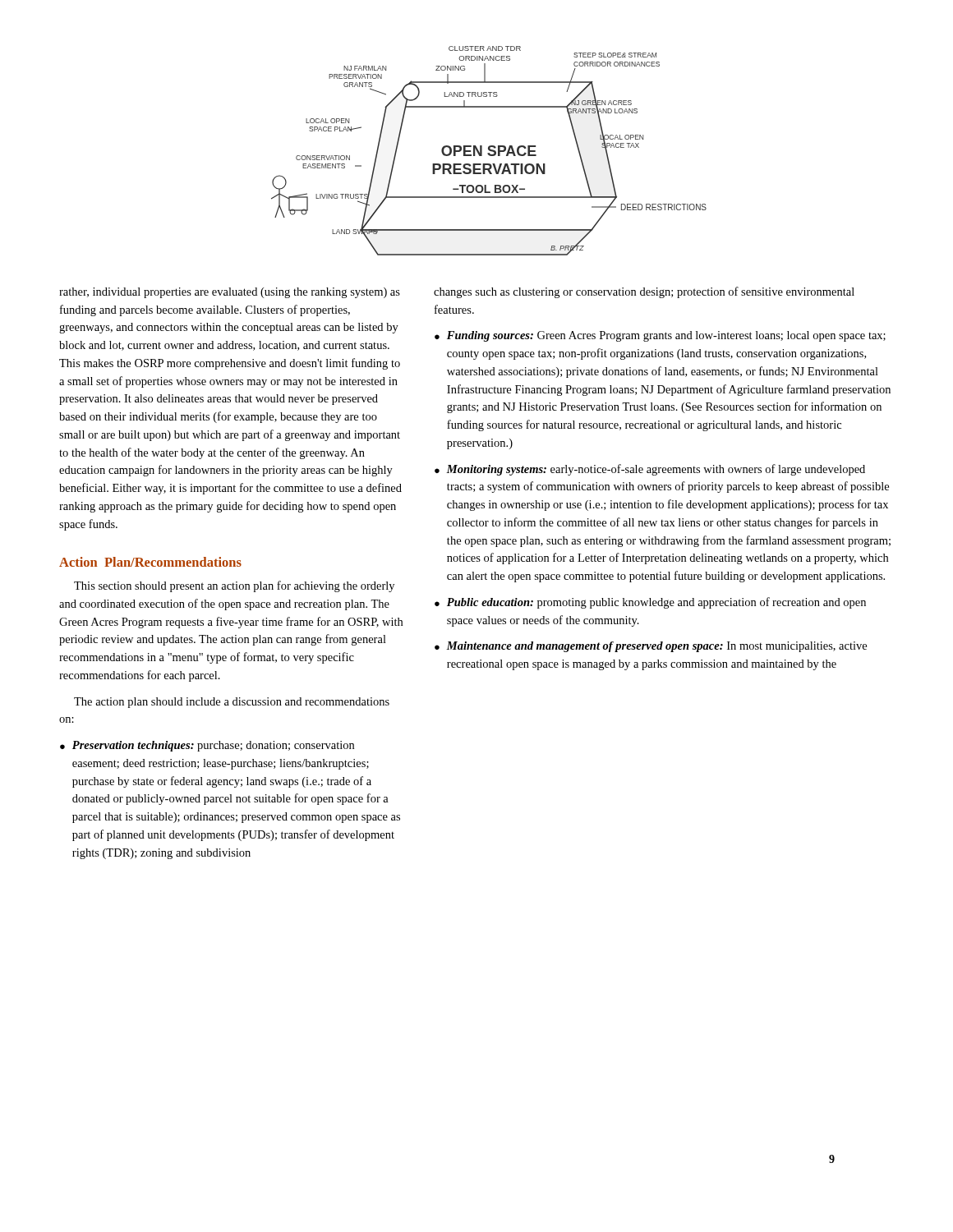Locate the list item with the text "● Preservation techniques: purchase; donation; conservation easement; deed"
The image size is (953, 1232).
[232, 799]
